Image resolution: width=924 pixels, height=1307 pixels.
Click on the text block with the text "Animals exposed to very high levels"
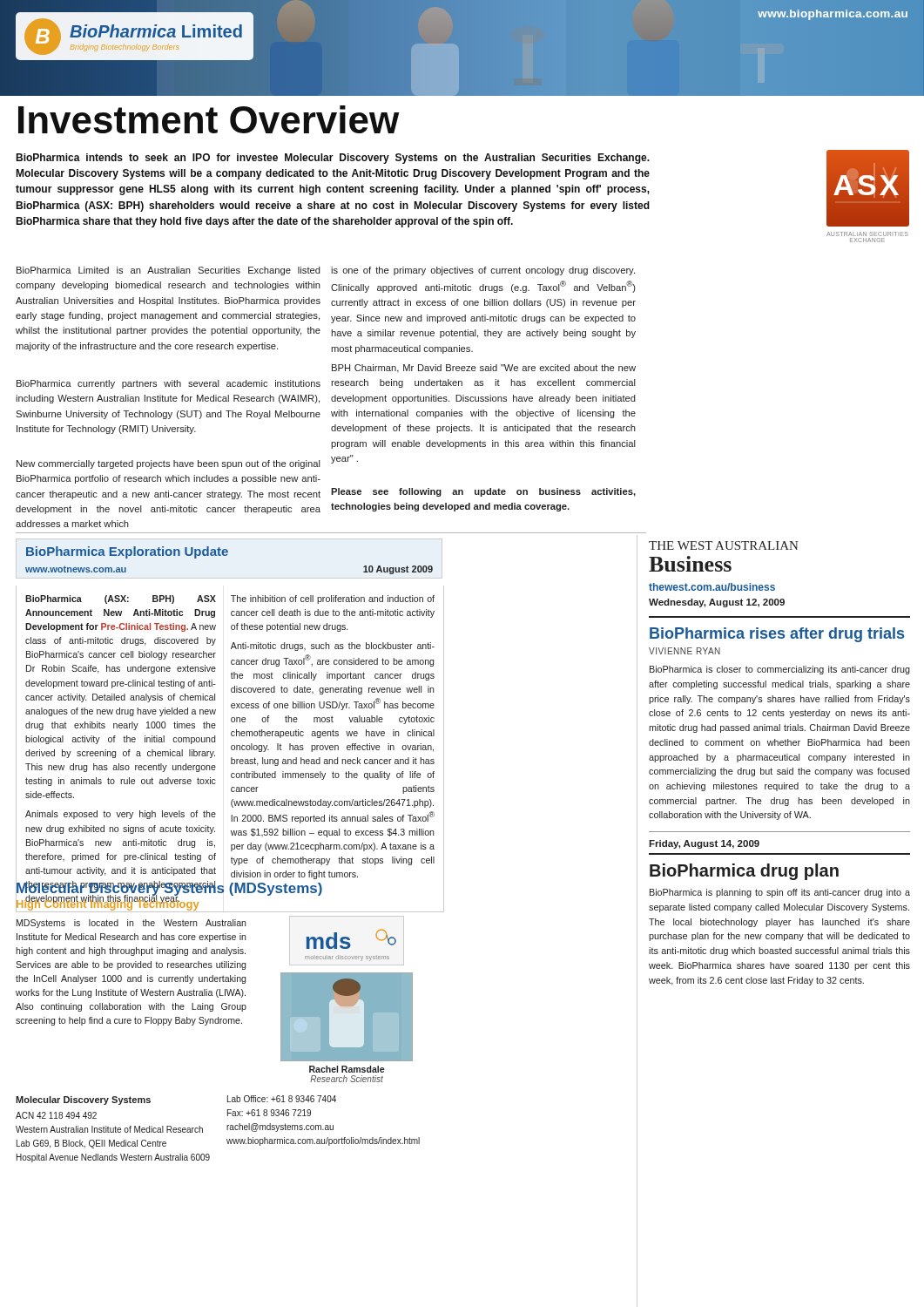(121, 856)
